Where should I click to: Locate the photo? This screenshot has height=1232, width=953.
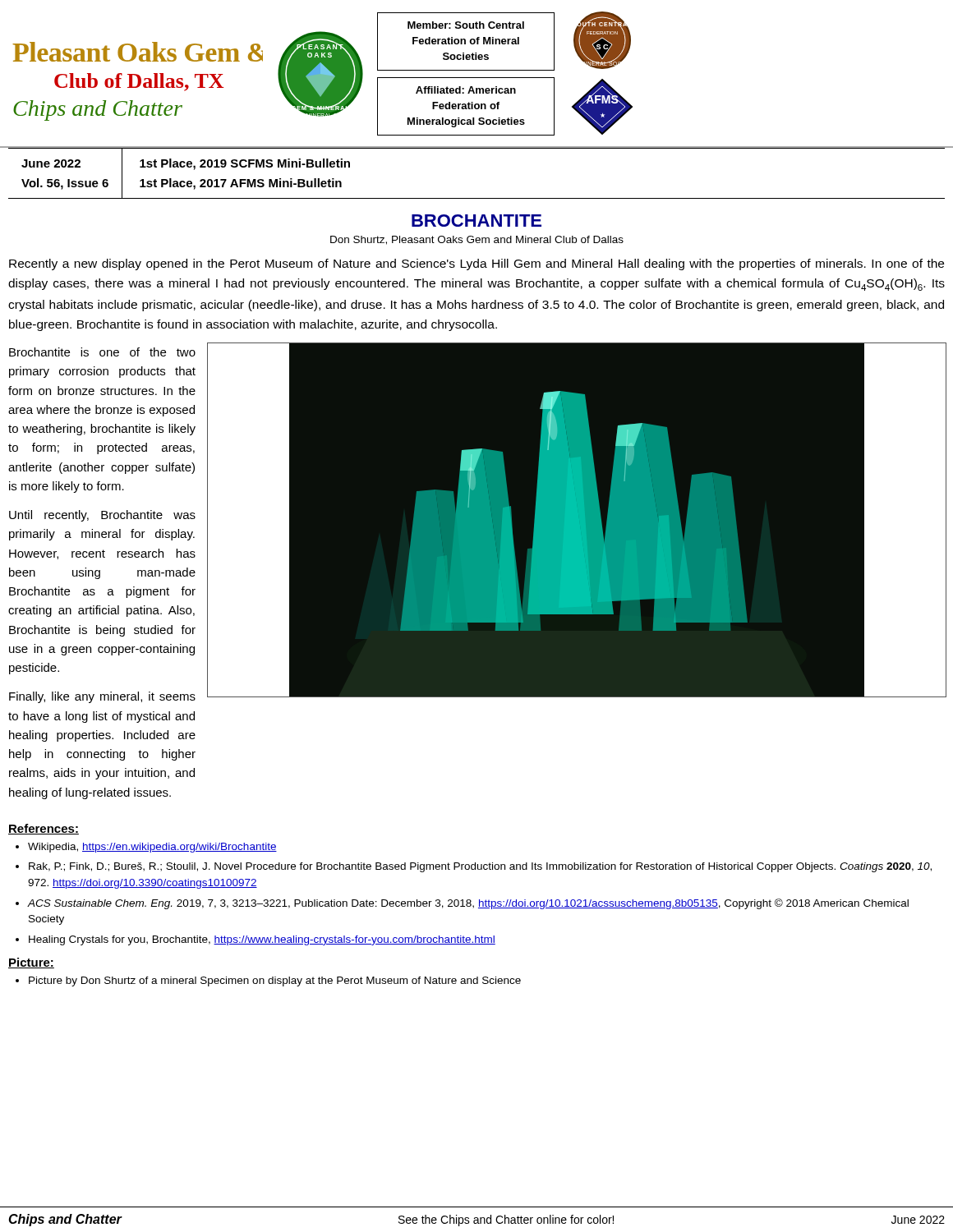click(576, 520)
